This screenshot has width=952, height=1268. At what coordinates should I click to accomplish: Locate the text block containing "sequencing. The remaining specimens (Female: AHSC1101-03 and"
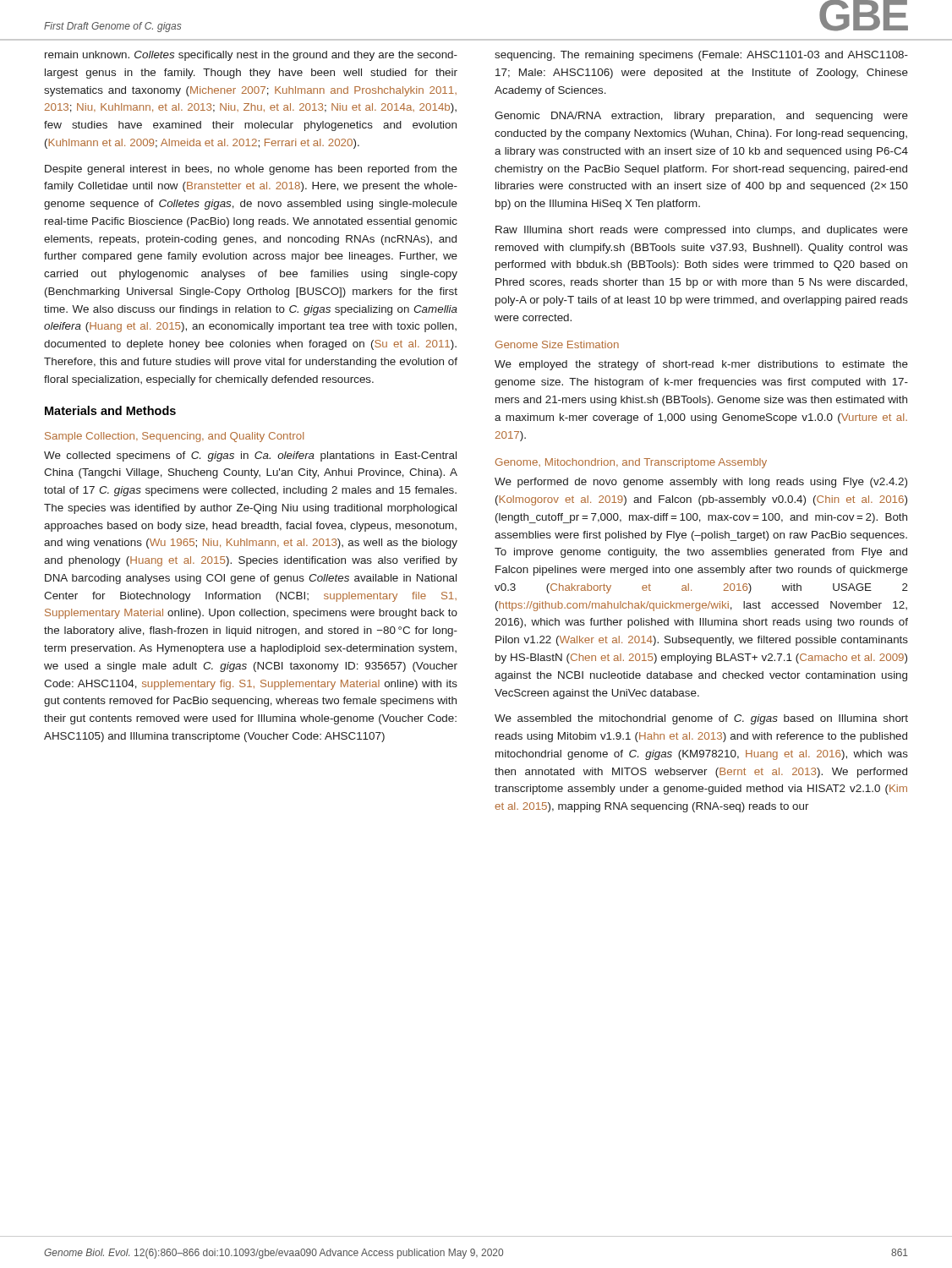[x=701, y=72]
